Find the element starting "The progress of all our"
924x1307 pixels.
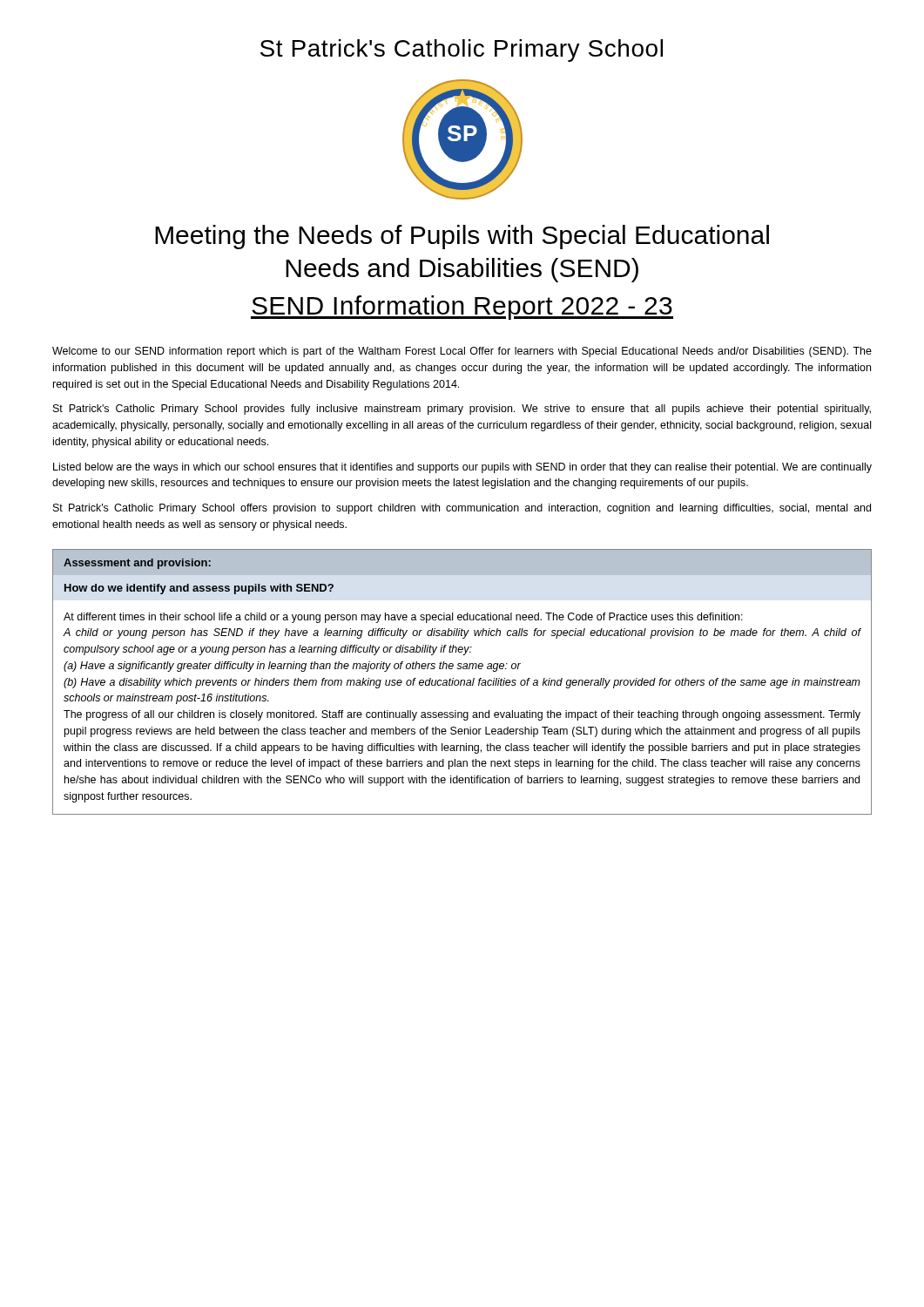pyautogui.click(x=462, y=756)
